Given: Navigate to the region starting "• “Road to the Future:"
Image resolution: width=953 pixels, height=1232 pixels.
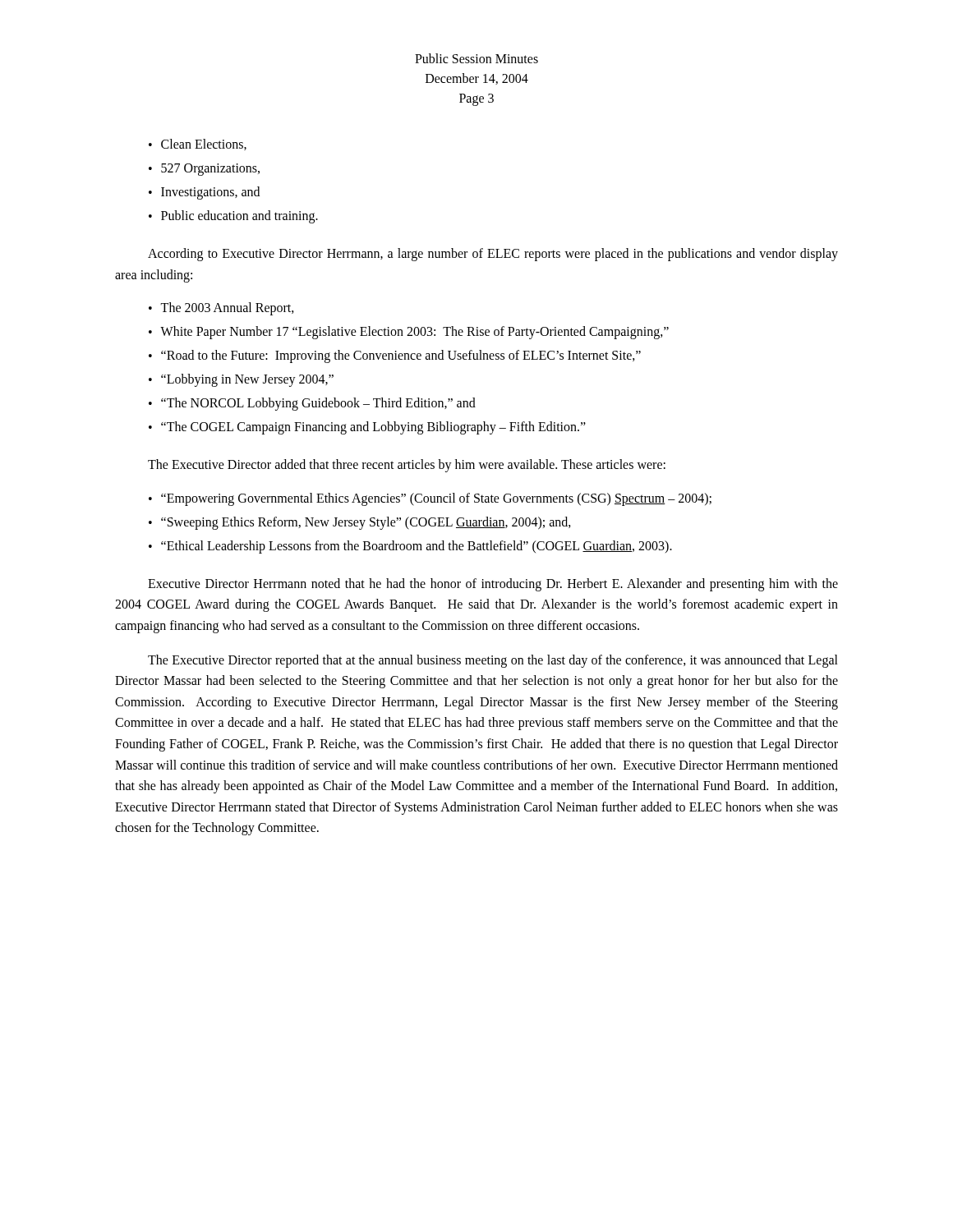Looking at the screenshot, I should [394, 356].
